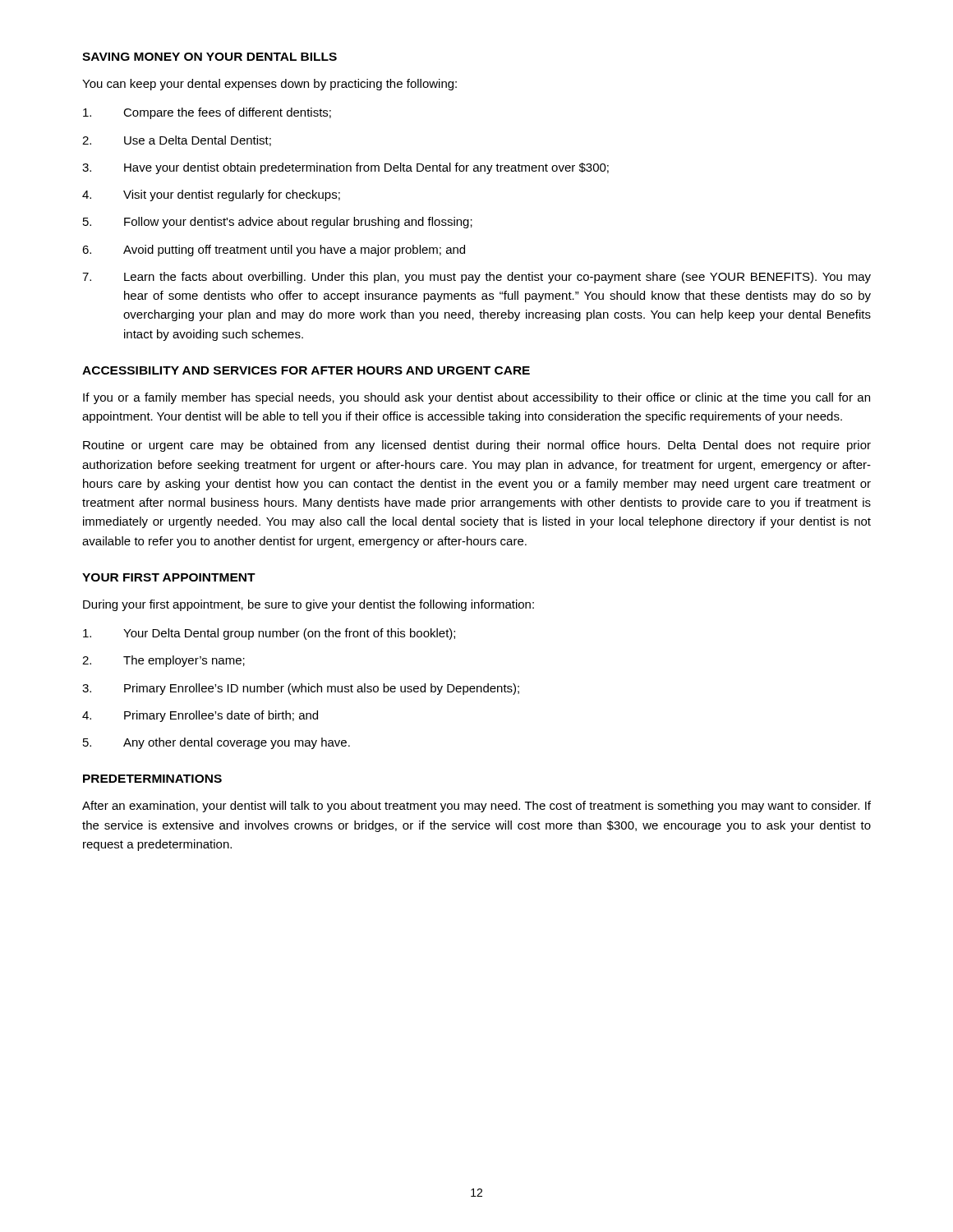Select the text starting "ACCESSIBILITY AND SERVICES"
Image resolution: width=953 pixels, height=1232 pixels.
tap(306, 370)
